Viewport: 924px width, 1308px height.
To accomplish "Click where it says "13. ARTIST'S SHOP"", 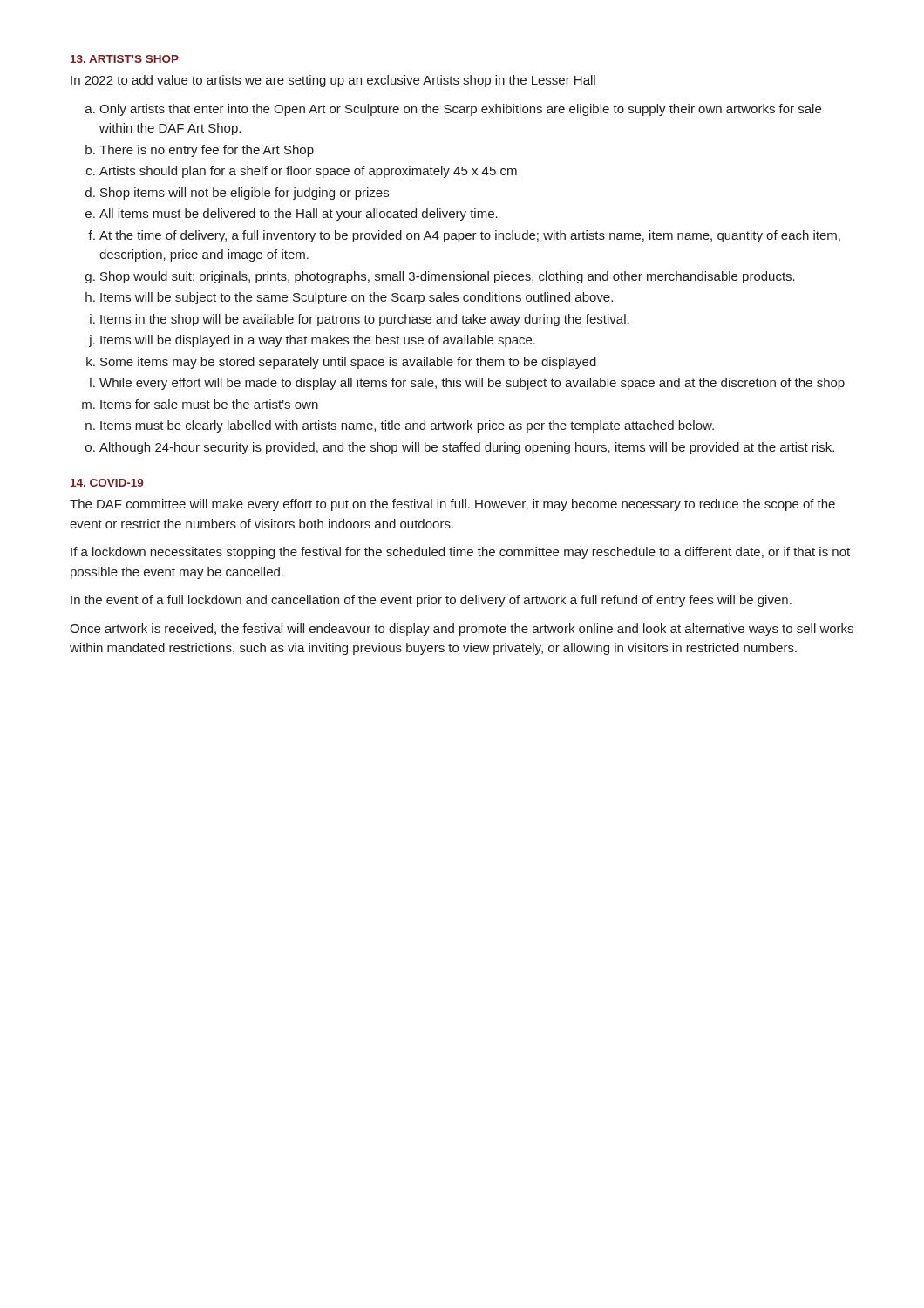I will tap(124, 59).
